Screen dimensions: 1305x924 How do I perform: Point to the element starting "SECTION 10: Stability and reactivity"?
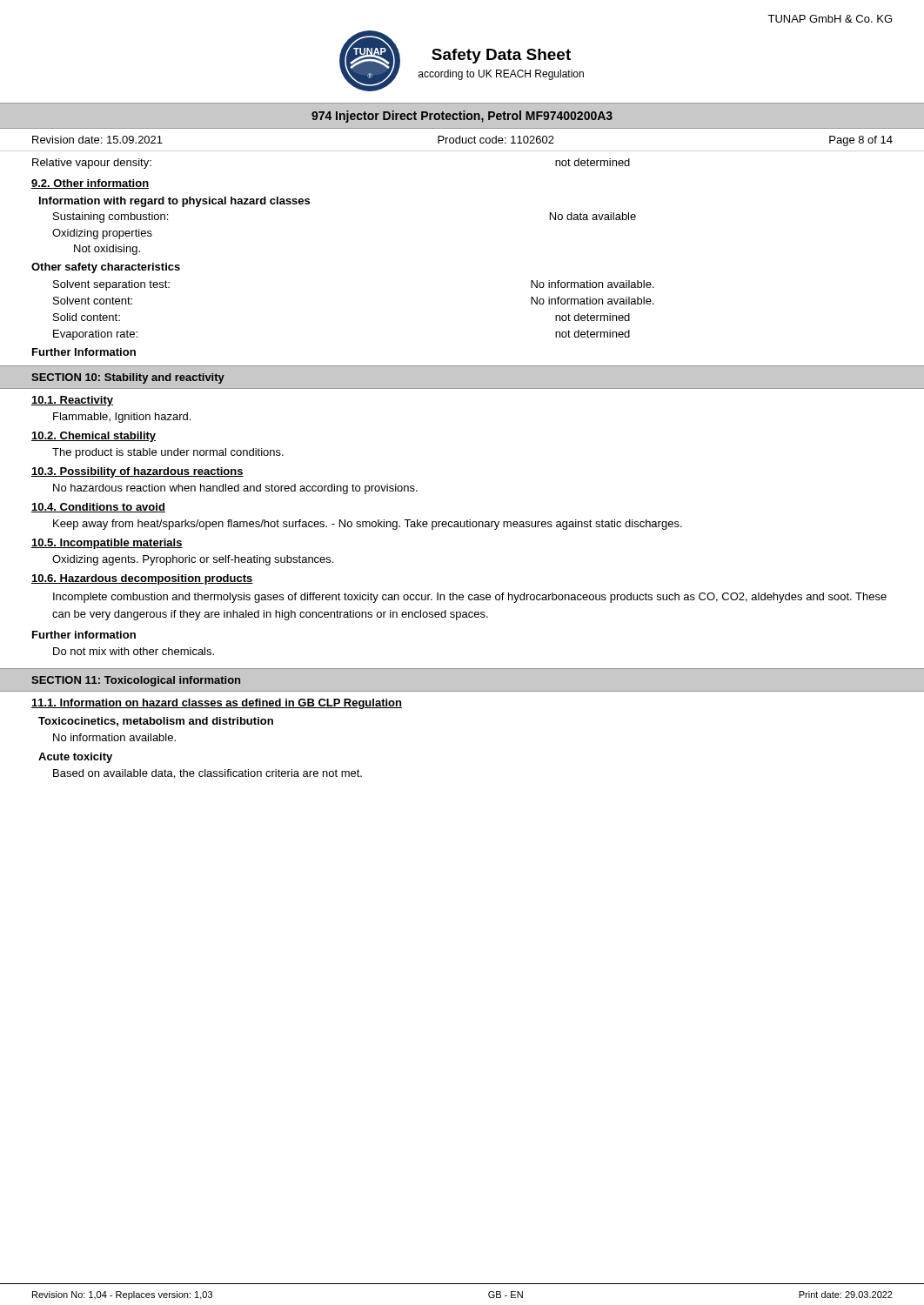pyautogui.click(x=128, y=377)
